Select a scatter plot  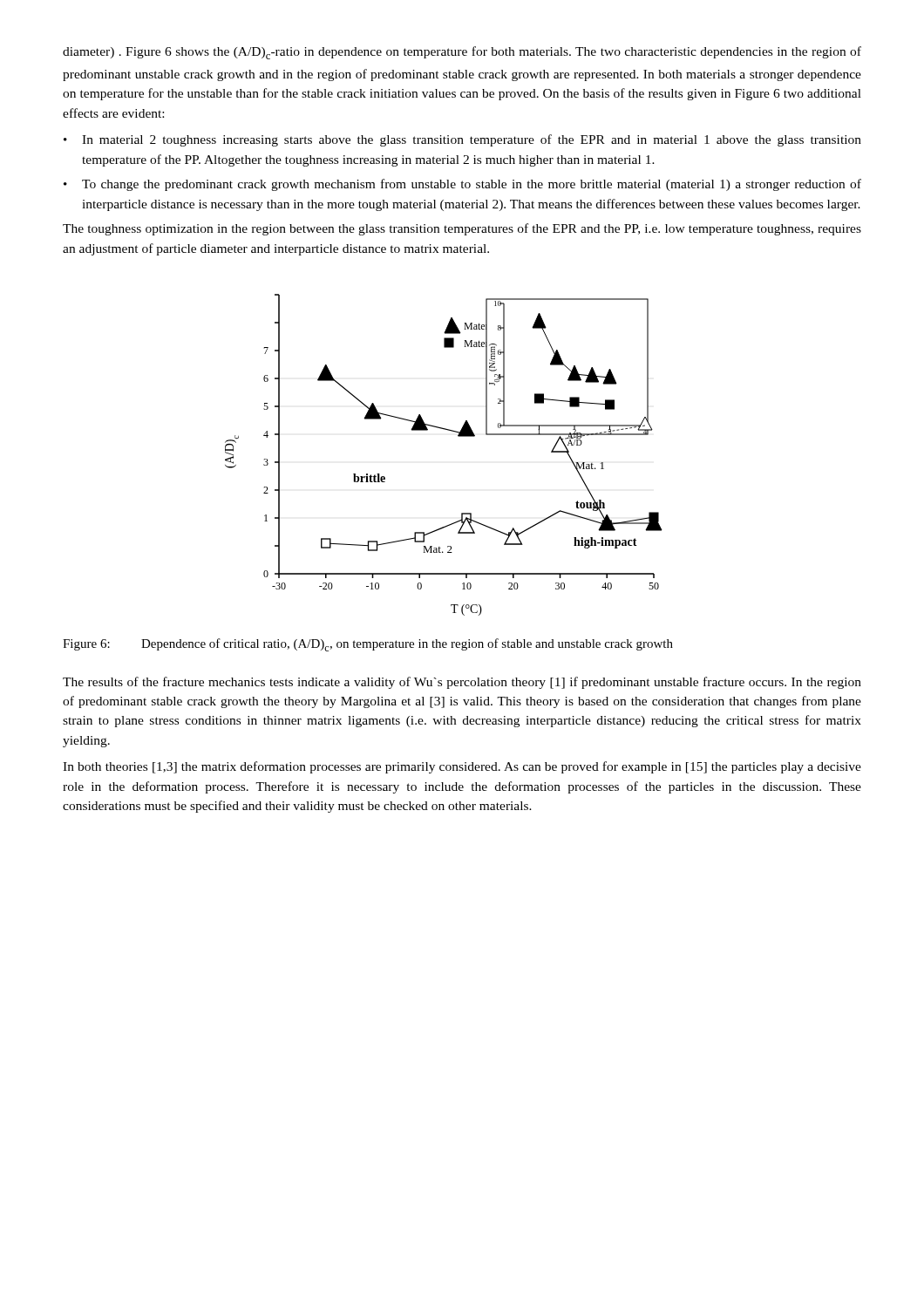click(x=462, y=452)
